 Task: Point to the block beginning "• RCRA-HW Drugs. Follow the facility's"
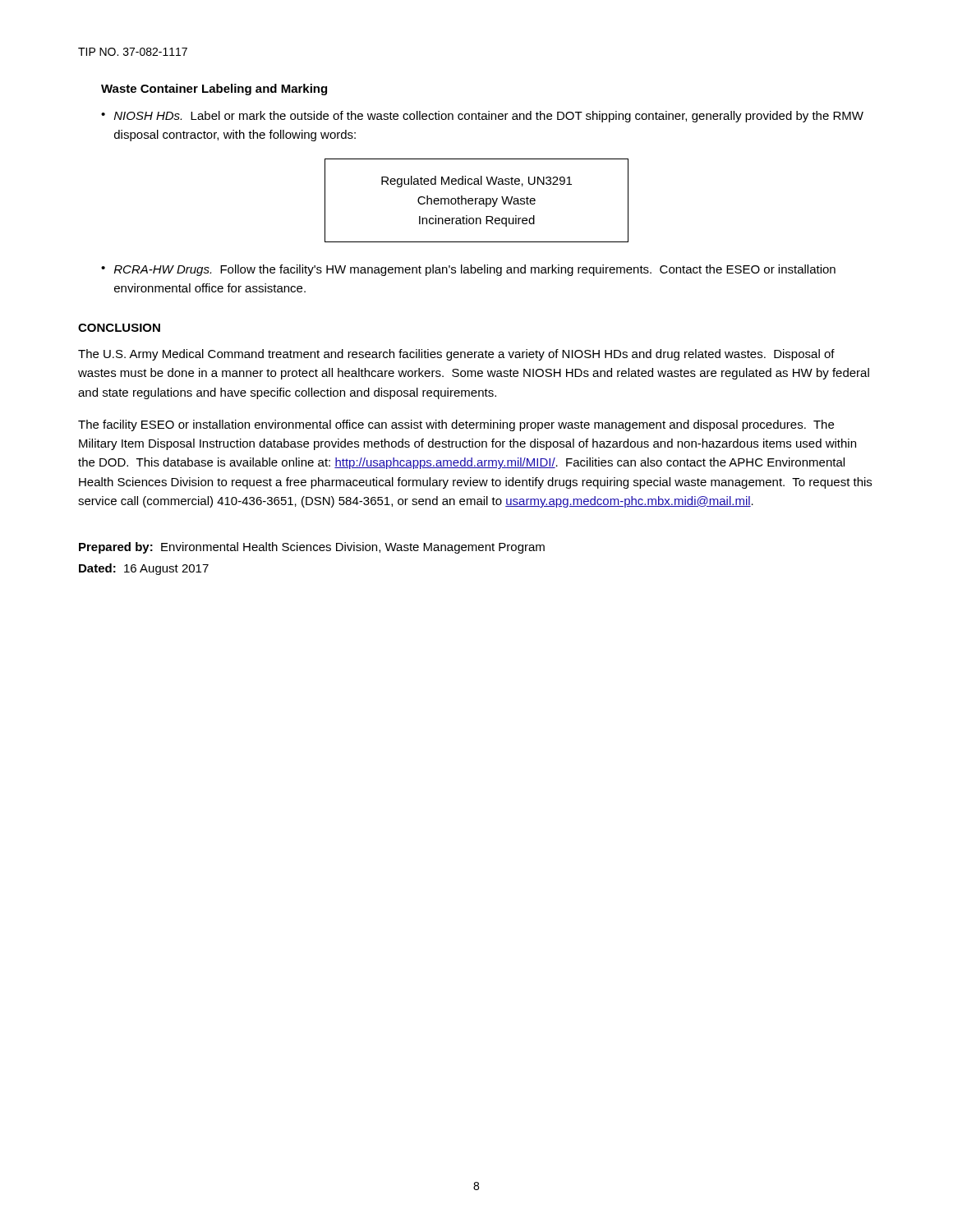pos(488,279)
